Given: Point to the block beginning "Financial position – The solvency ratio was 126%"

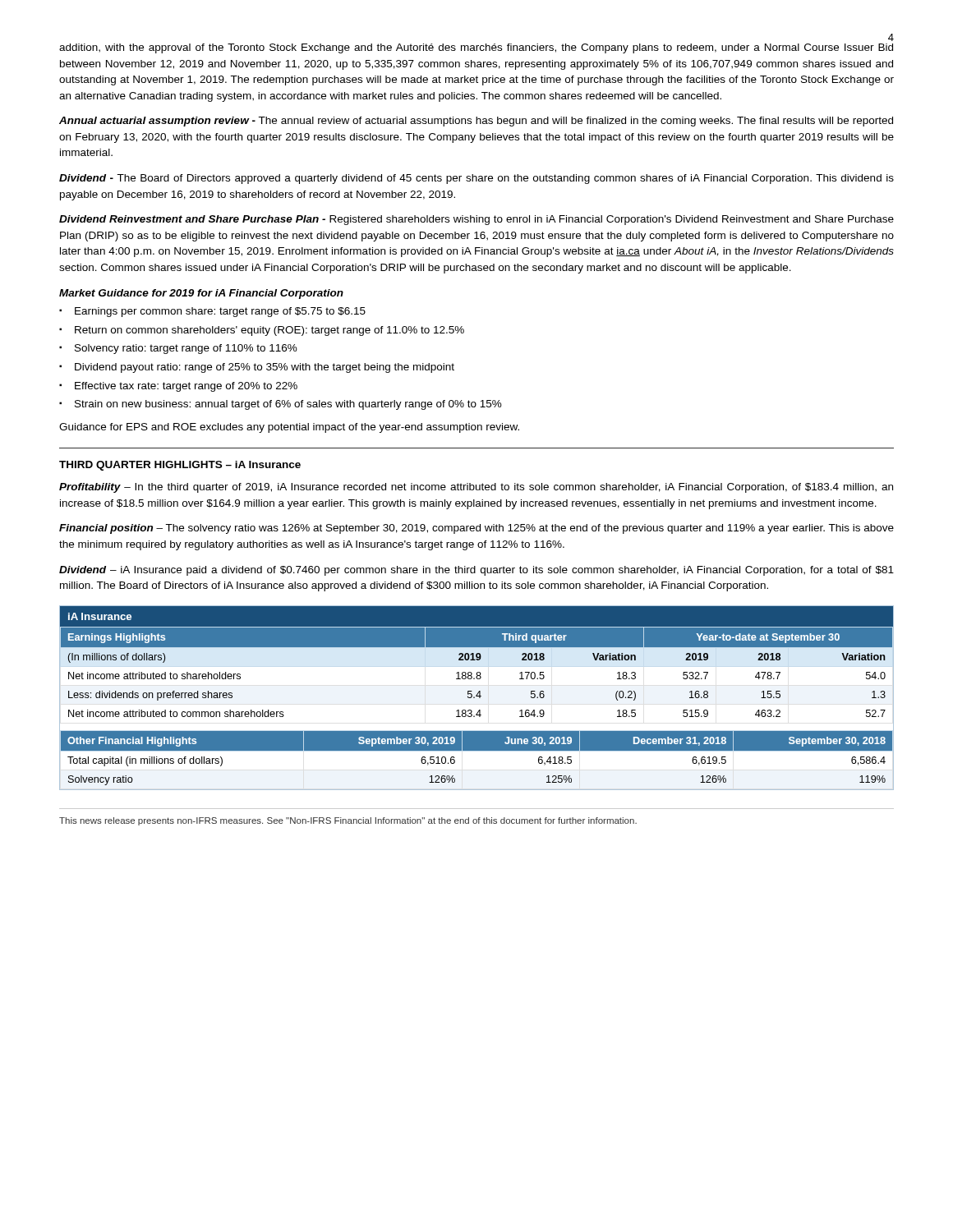Looking at the screenshot, I should click(x=476, y=536).
